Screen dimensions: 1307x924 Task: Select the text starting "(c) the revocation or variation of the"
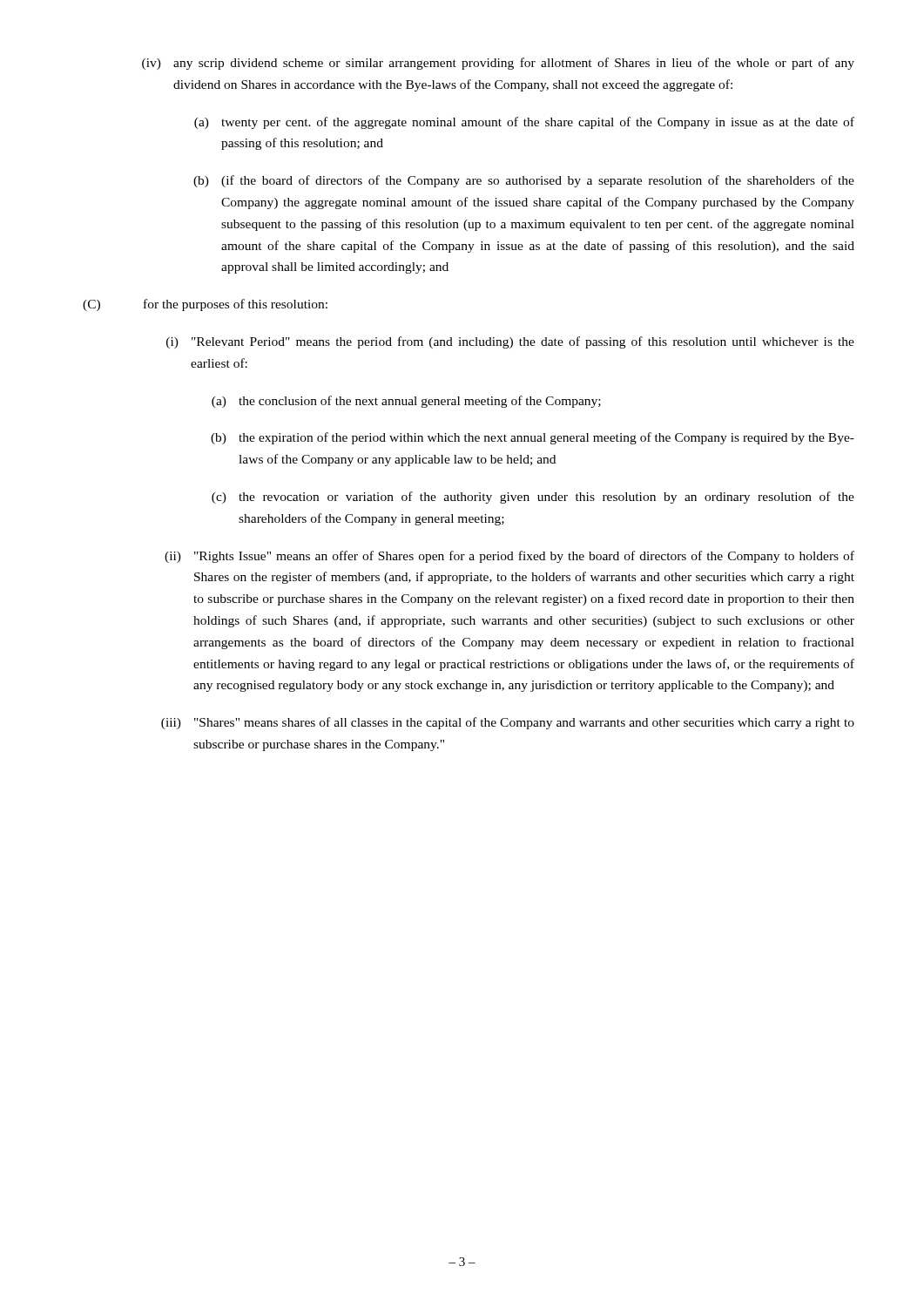(x=516, y=508)
